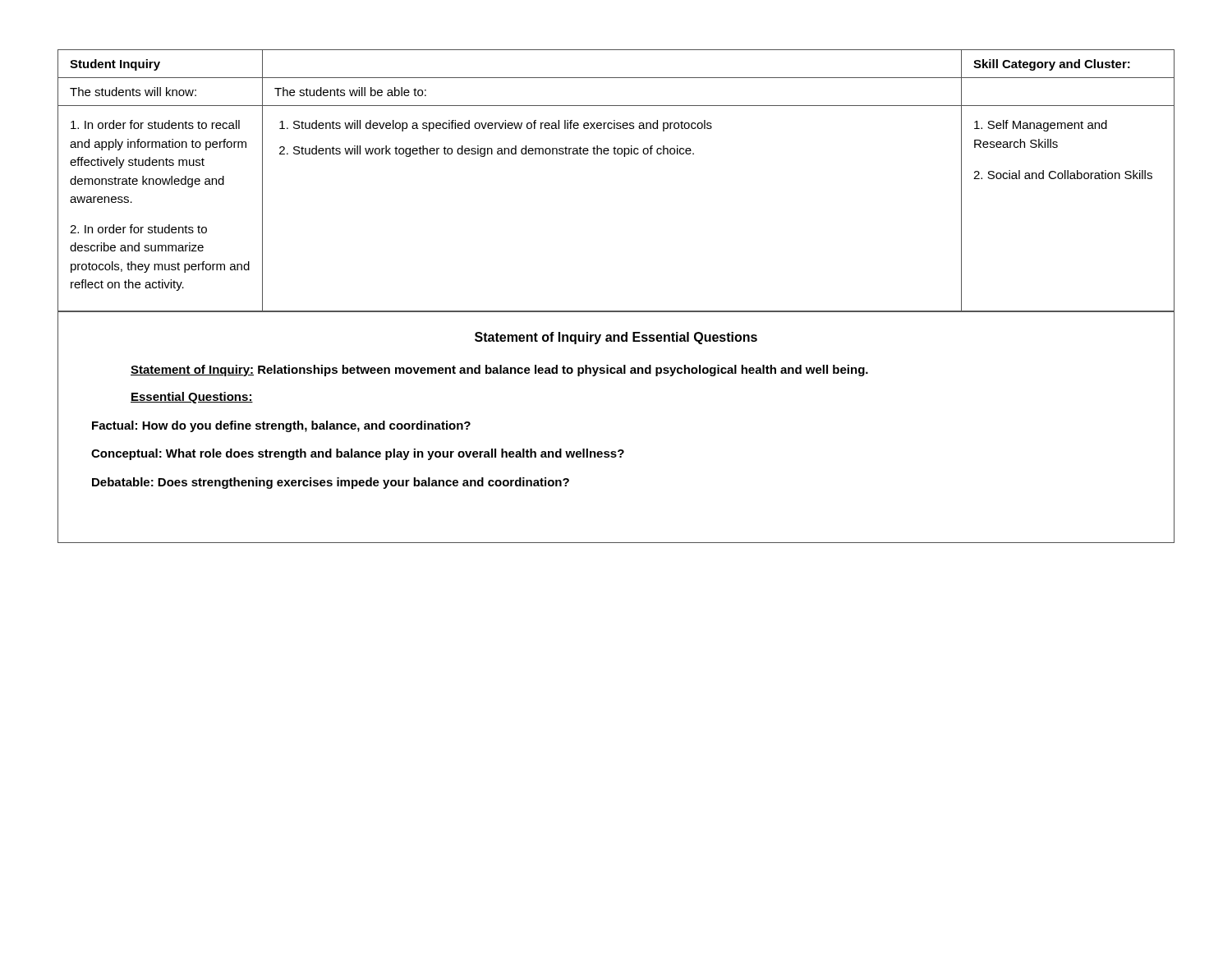Click on the table containing "1. In order for students"
This screenshot has height=953, width=1232.
pos(616,180)
